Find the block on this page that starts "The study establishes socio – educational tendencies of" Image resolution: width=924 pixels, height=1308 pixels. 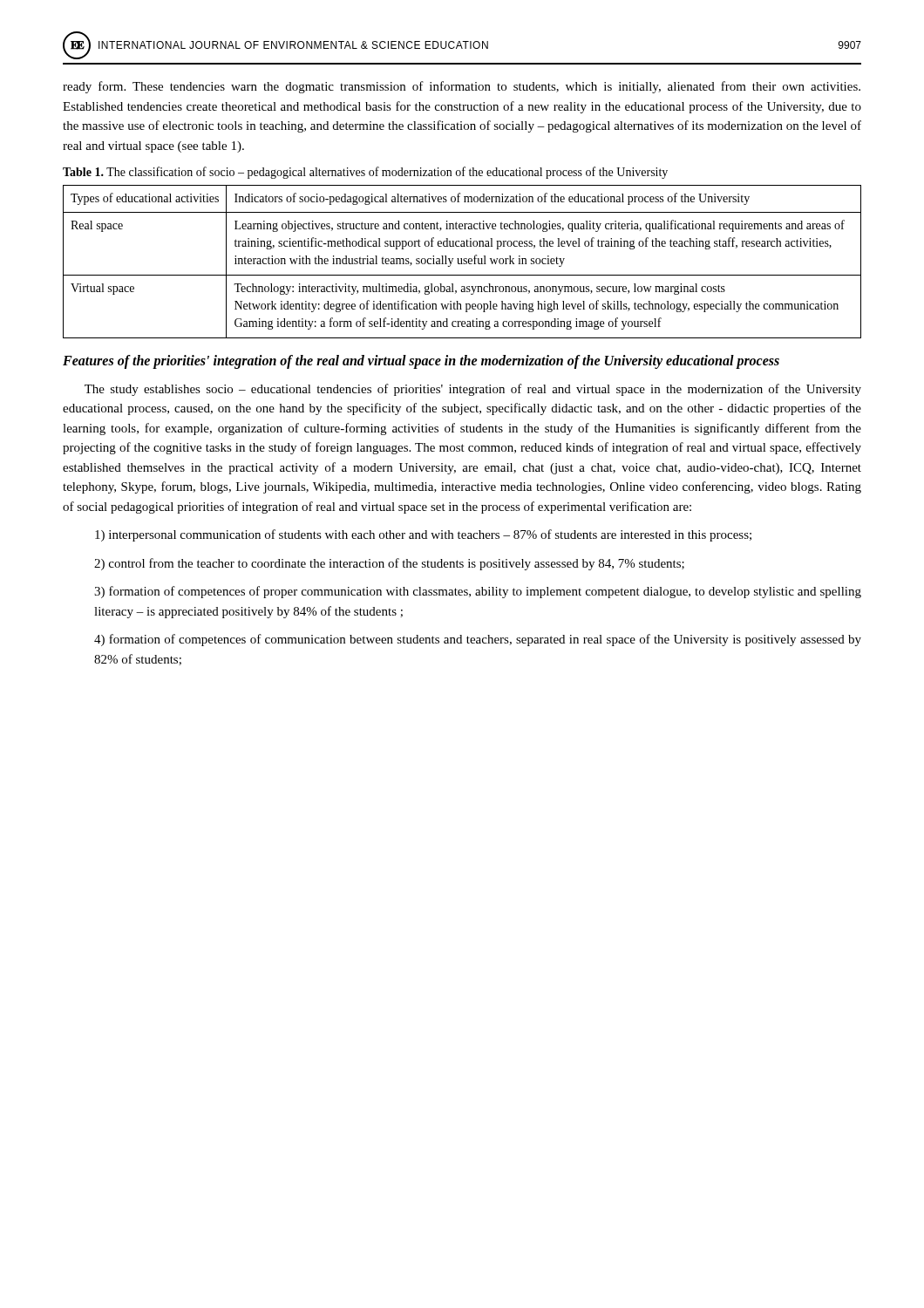[462, 448]
